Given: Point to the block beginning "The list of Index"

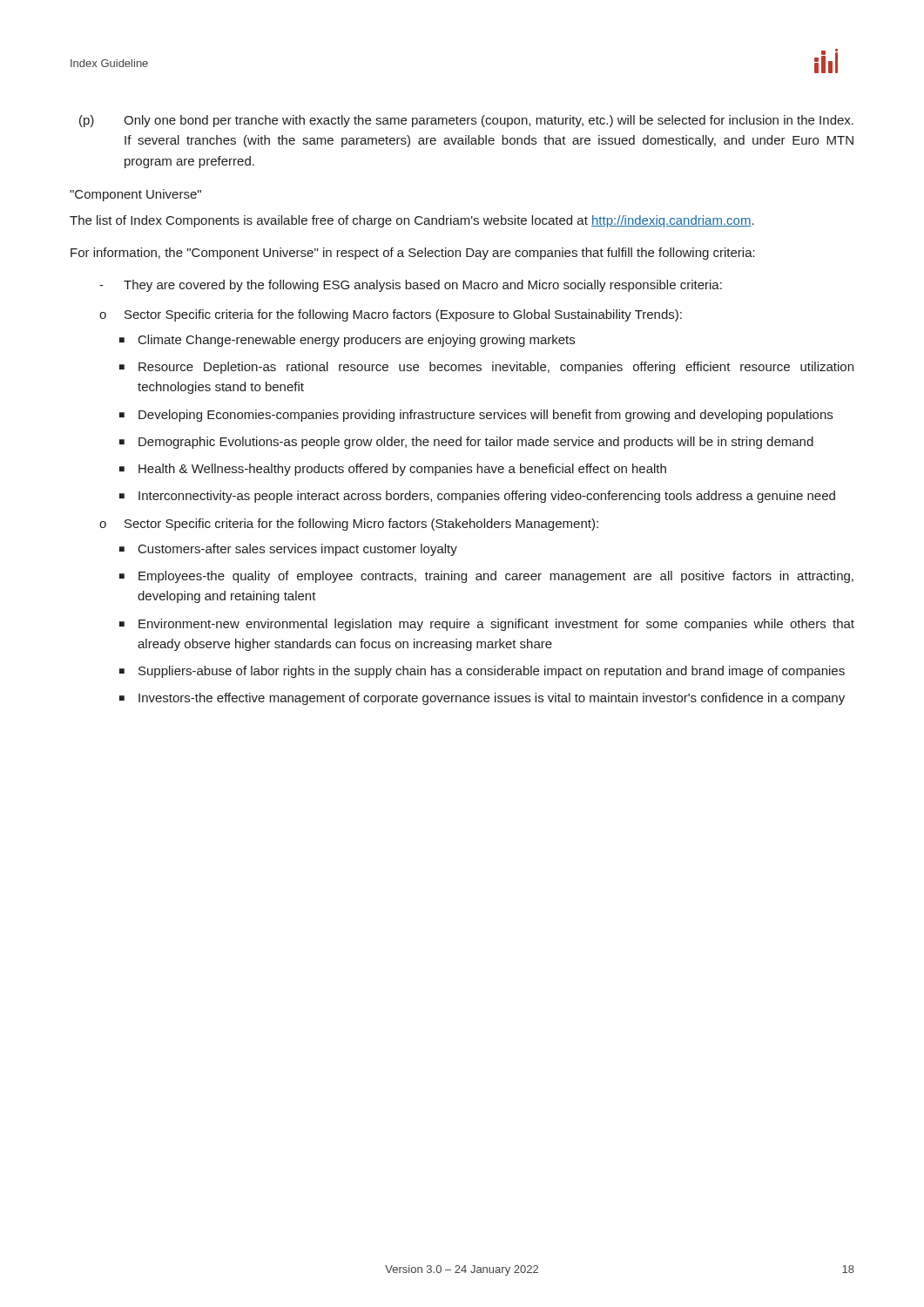Looking at the screenshot, I should tap(412, 220).
